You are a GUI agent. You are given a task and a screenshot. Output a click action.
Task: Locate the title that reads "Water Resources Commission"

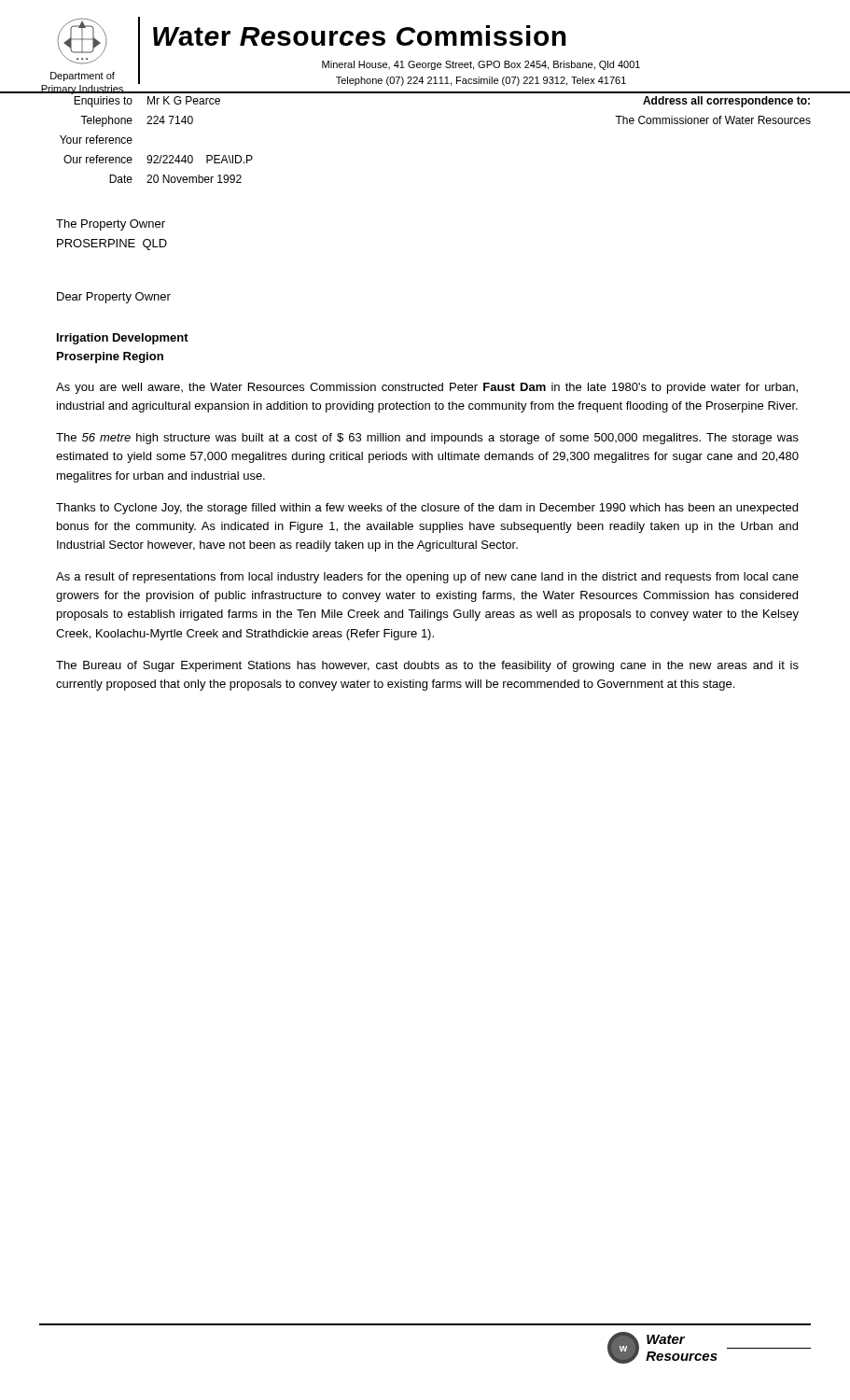tap(359, 36)
